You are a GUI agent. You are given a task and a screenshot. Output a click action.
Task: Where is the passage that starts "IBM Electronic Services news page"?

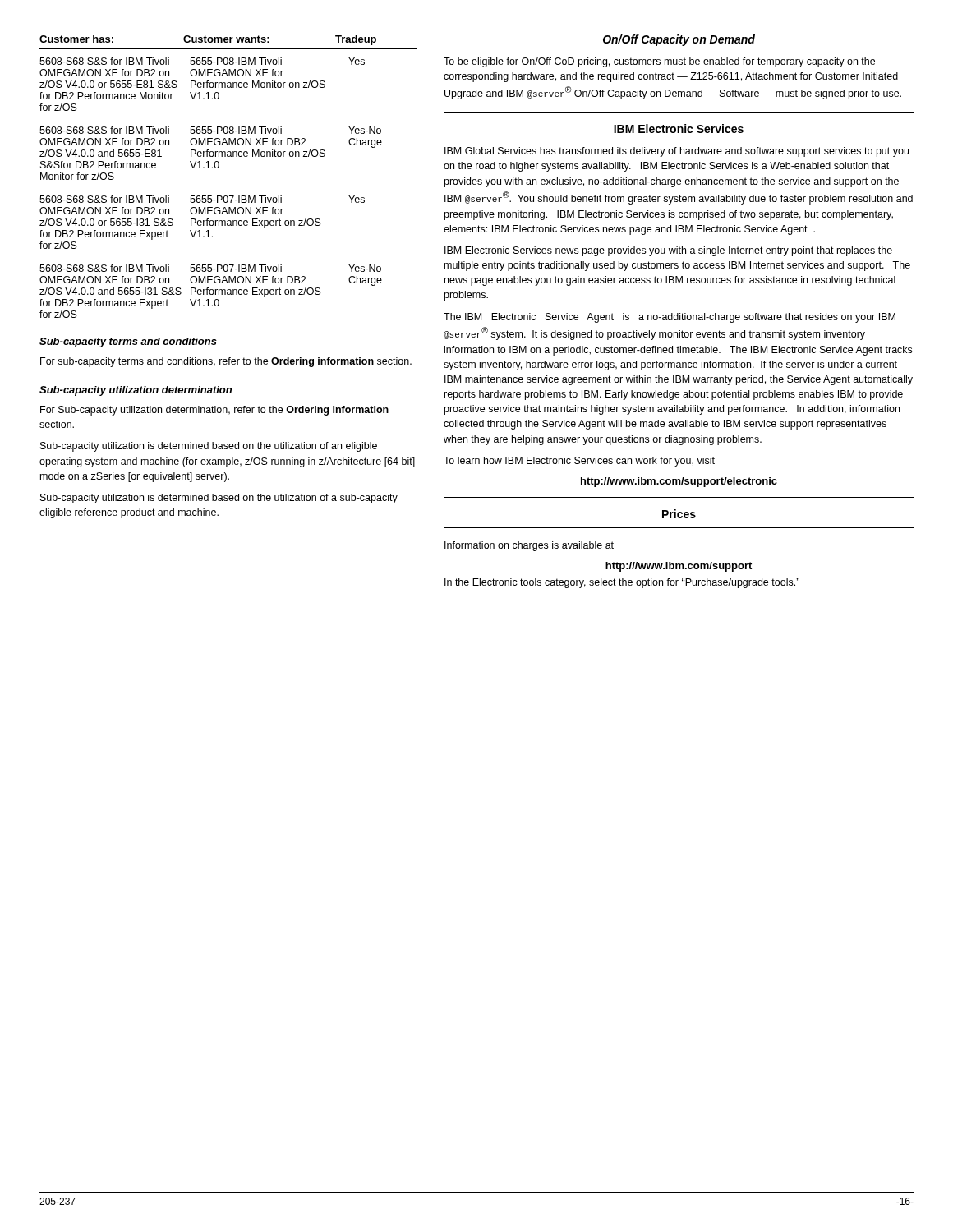click(x=677, y=273)
